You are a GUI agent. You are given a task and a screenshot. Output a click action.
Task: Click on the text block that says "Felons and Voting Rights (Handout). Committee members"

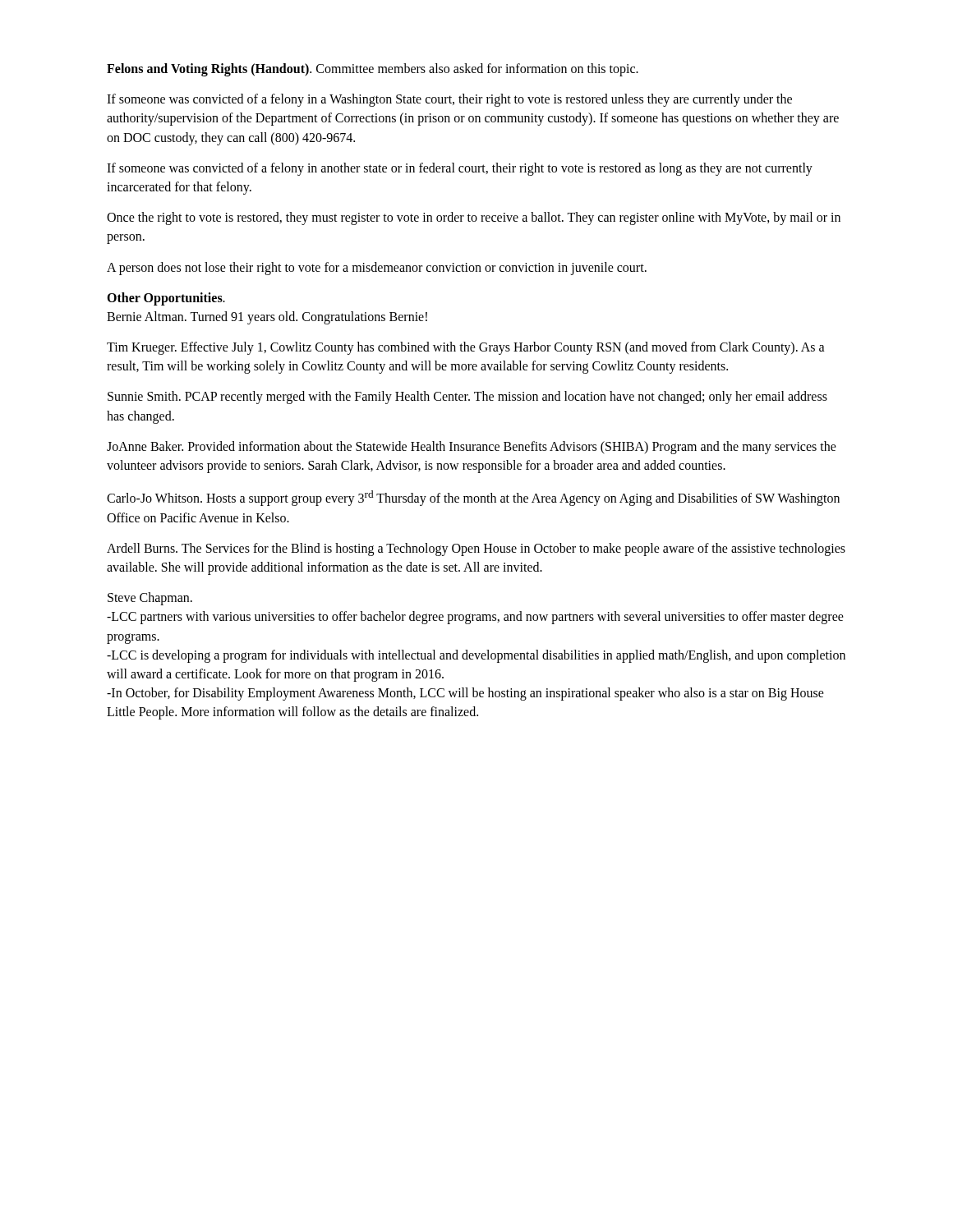(x=373, y=69)
